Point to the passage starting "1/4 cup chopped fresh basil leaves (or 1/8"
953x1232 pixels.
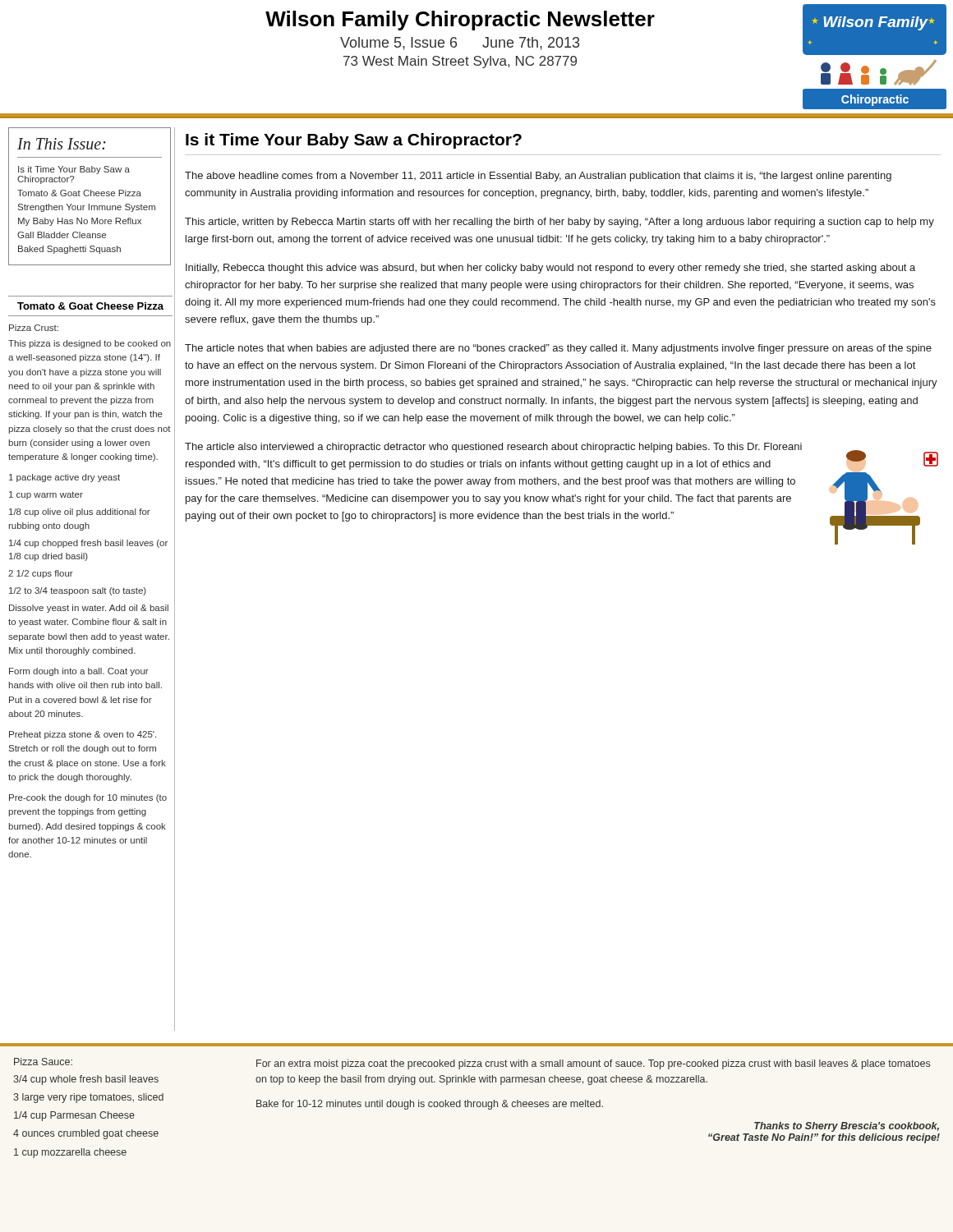tap(88, 549)
